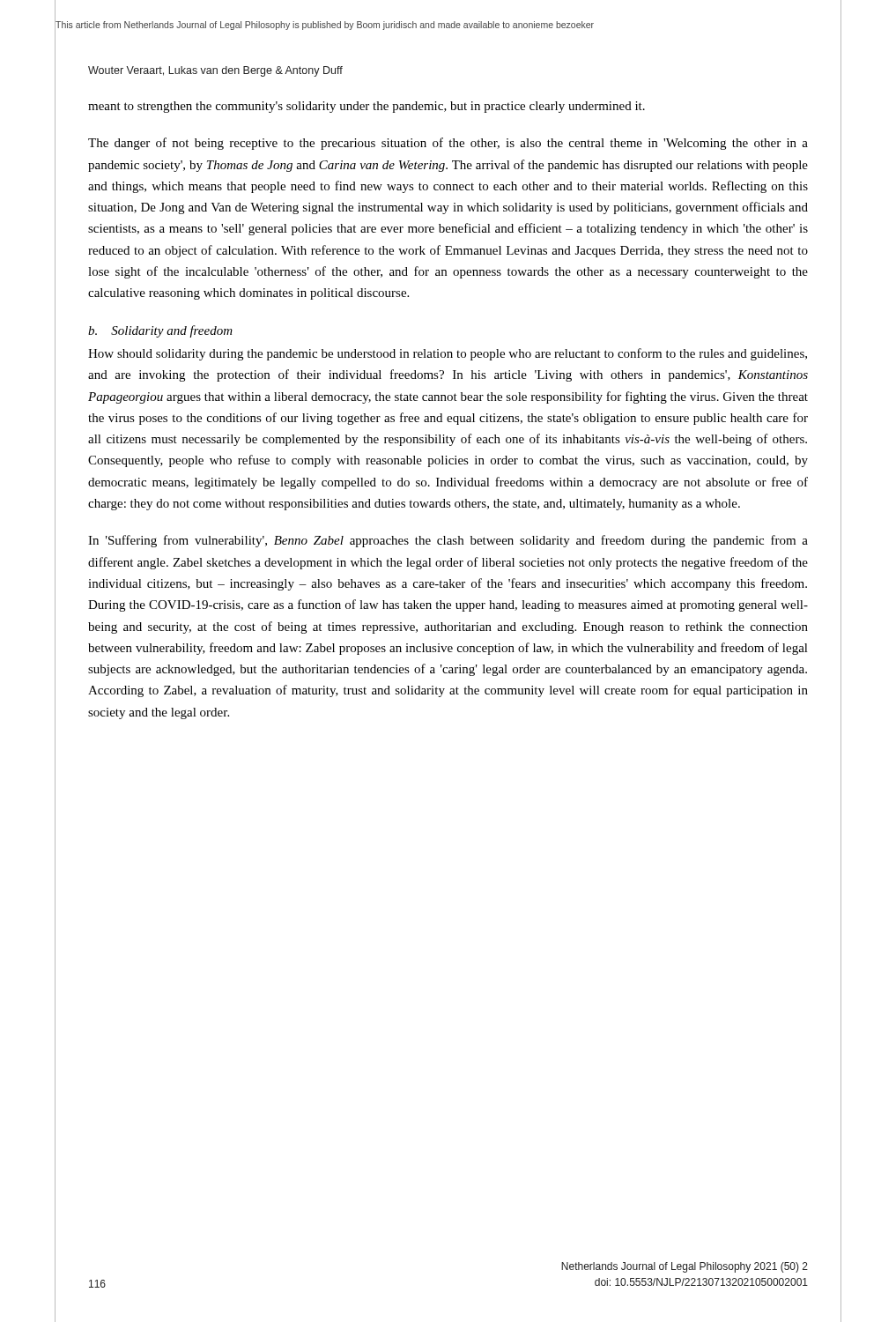Locate the block of text that opens with "How should solidarity during the pandemic be"
Image resolution: width=896 pixels, height=1322 pixels.
[x=448, y=428]
